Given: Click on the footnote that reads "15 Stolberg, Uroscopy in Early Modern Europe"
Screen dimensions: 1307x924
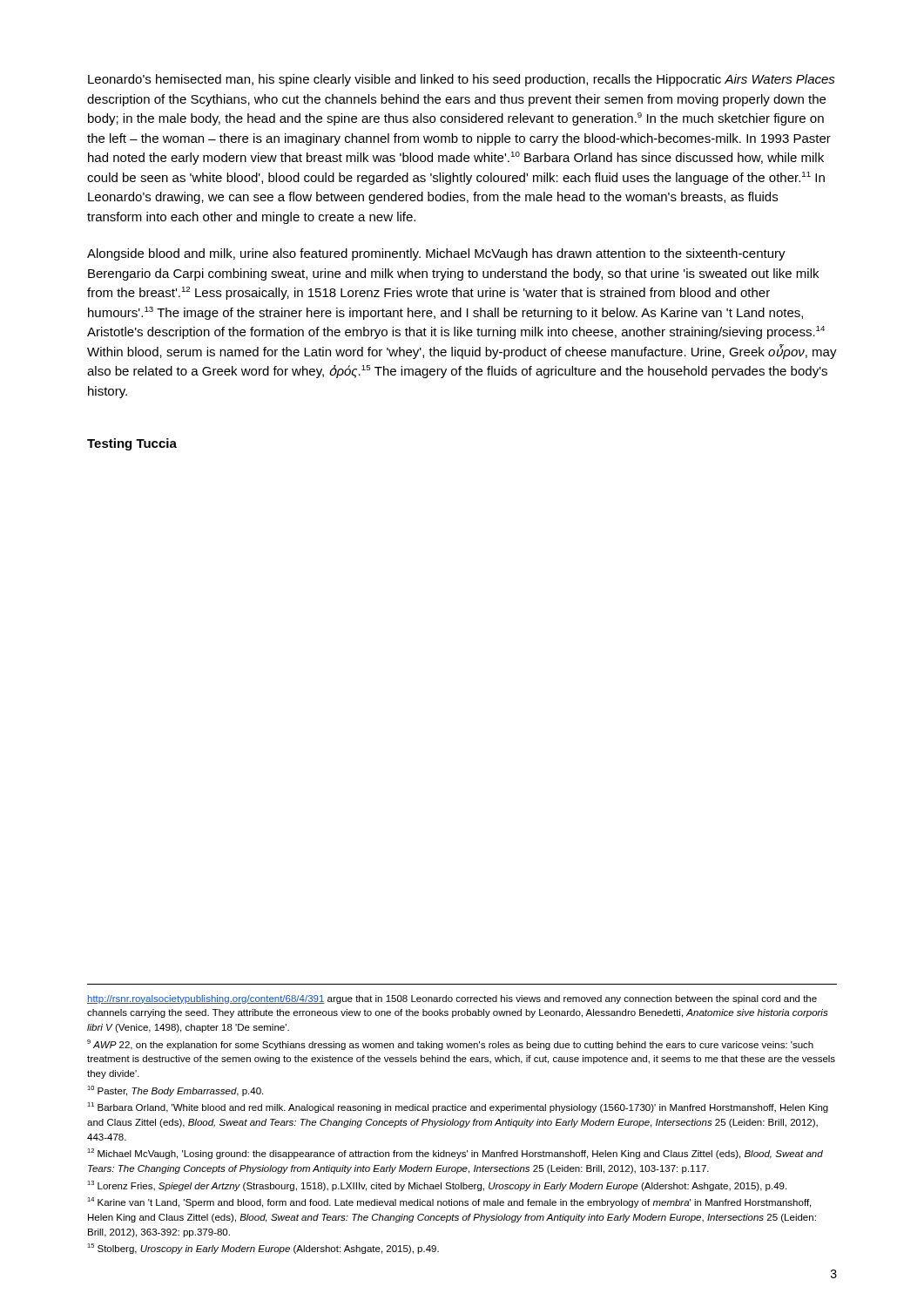Looking at the screenshot, I should point(263,1248).
